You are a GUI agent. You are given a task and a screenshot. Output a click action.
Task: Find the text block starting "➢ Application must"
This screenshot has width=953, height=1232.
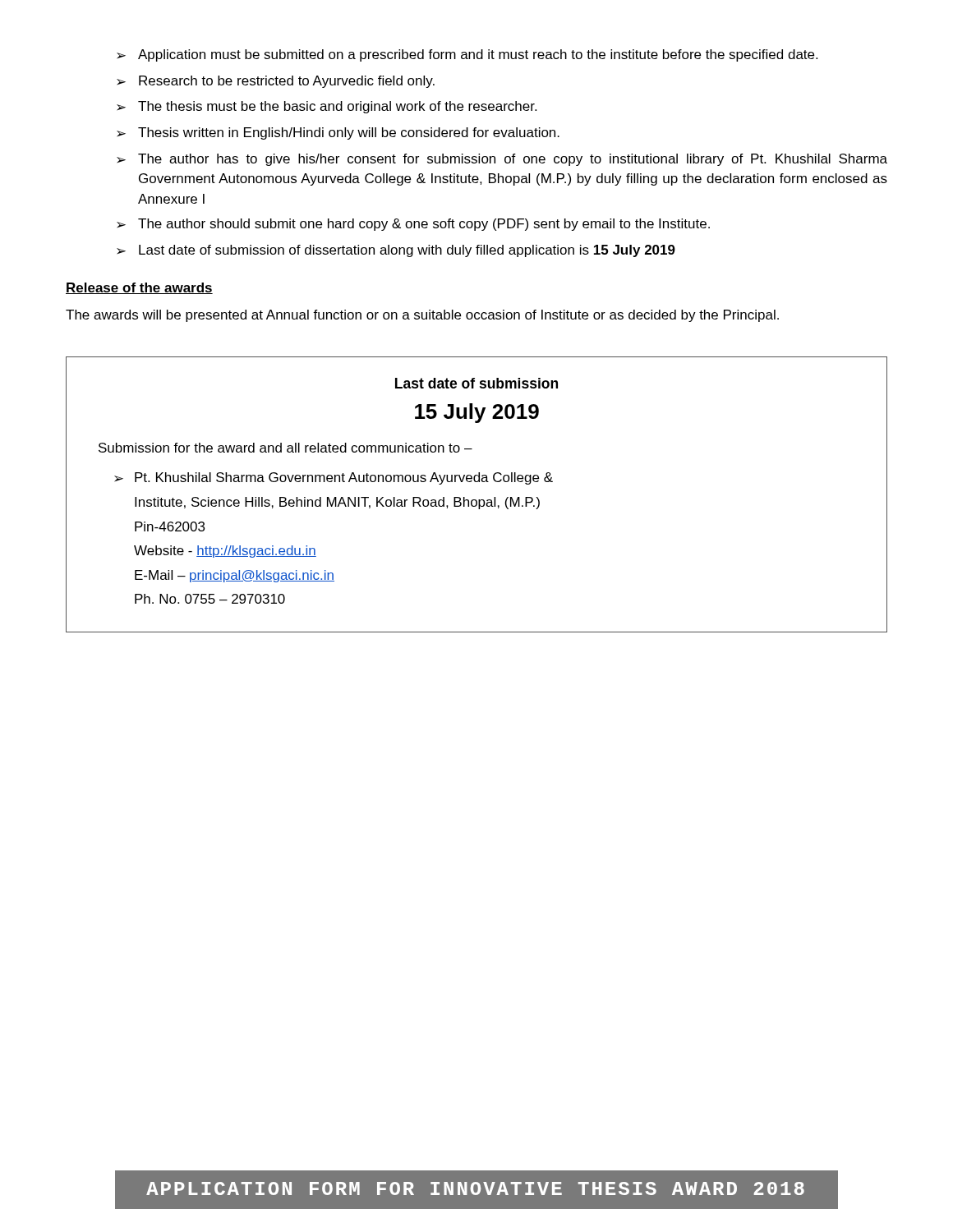coord(501,56)
